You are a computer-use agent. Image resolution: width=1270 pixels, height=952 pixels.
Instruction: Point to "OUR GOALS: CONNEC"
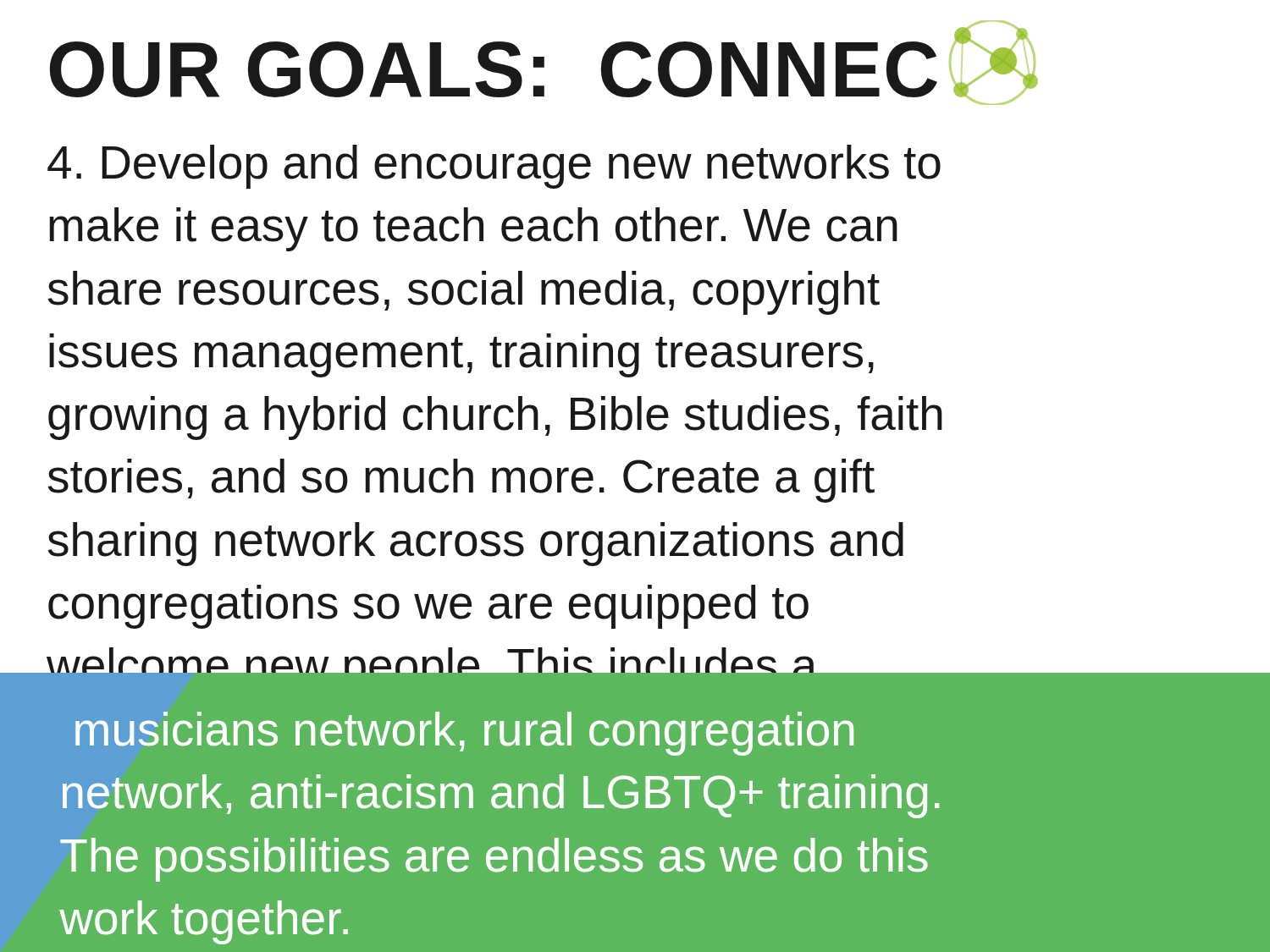(543, 69)
